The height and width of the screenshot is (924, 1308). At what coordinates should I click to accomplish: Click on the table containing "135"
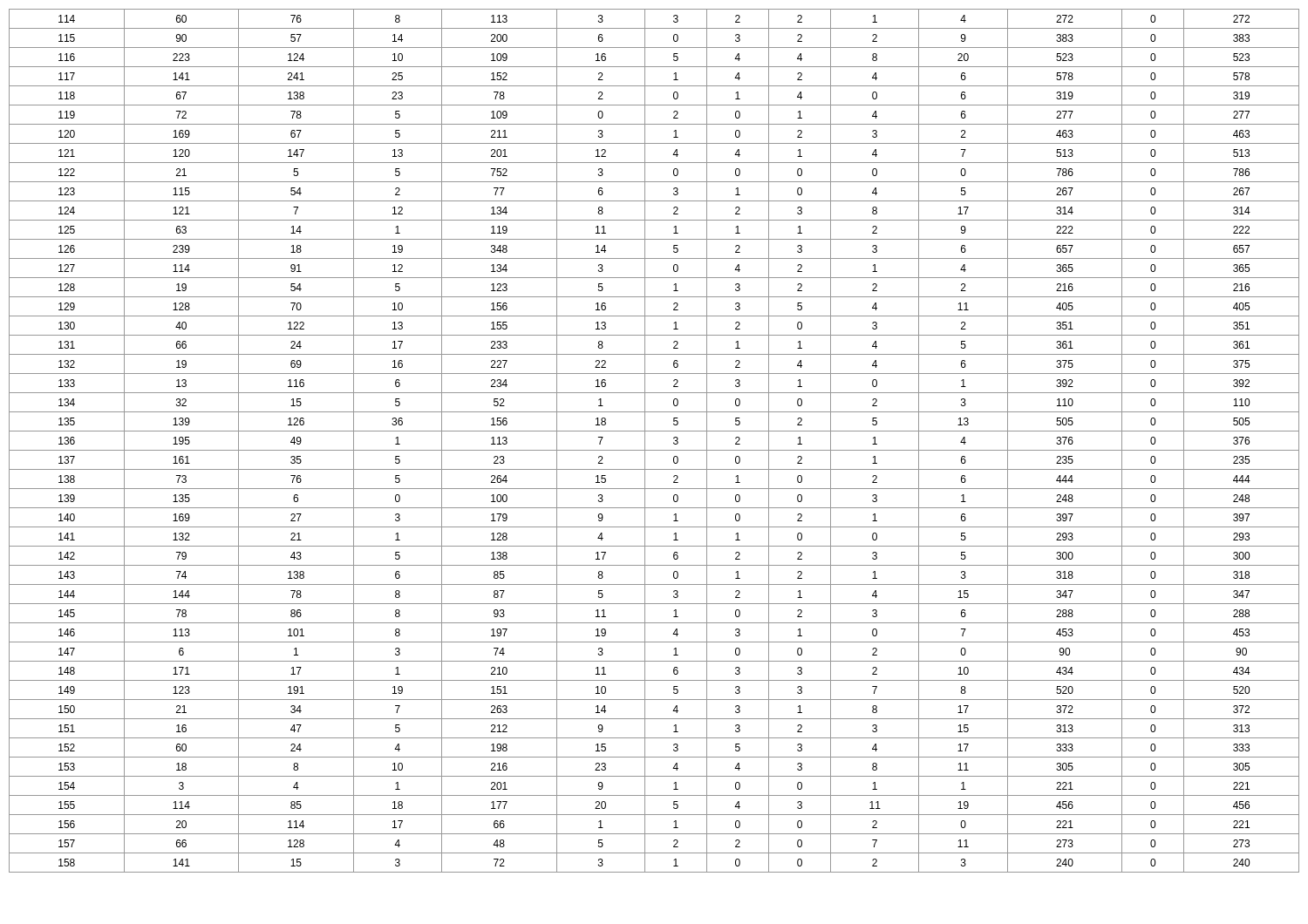(x=654, y=441)
